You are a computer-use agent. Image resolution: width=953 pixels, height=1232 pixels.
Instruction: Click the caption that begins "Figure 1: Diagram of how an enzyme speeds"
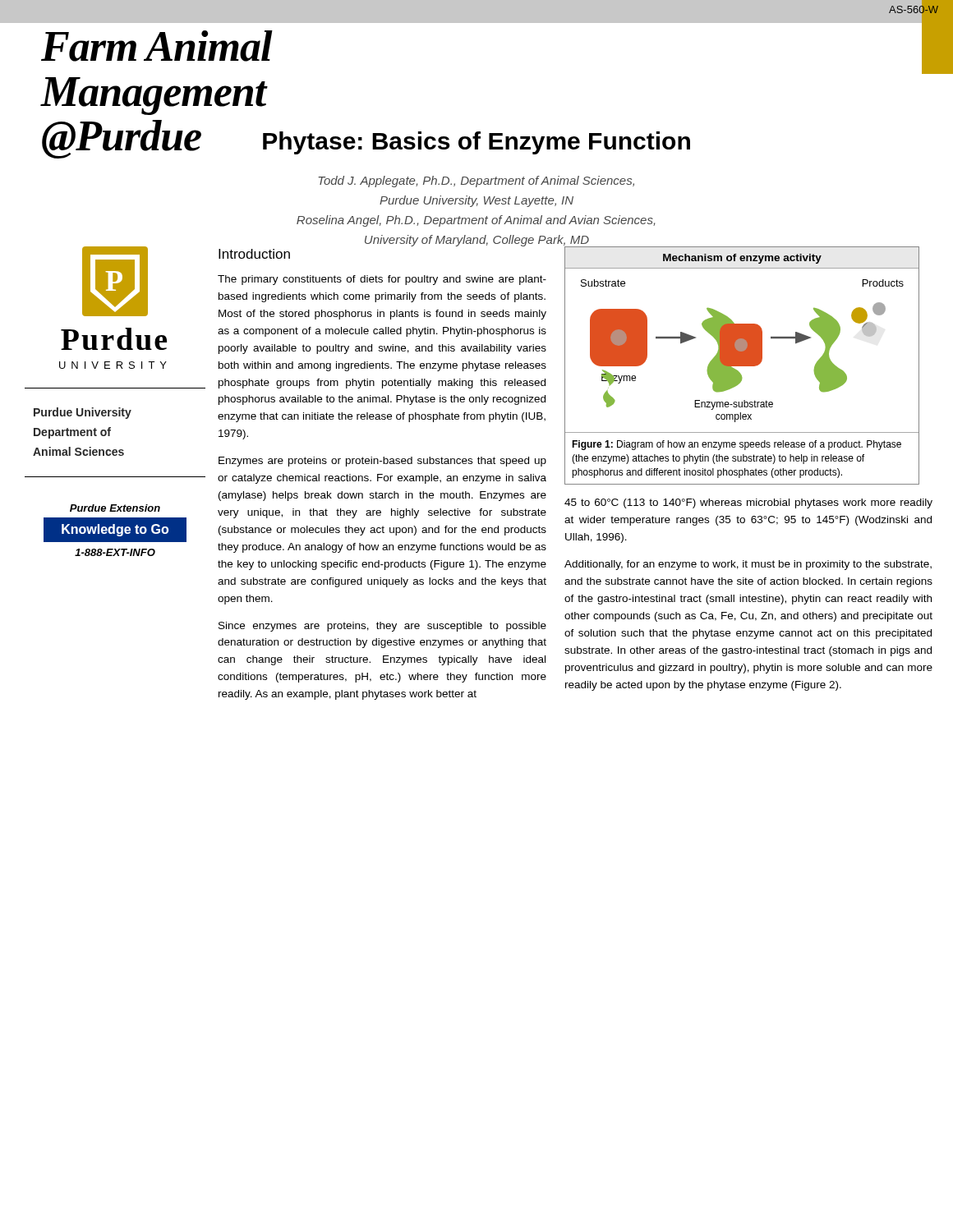tap(737, 458)
